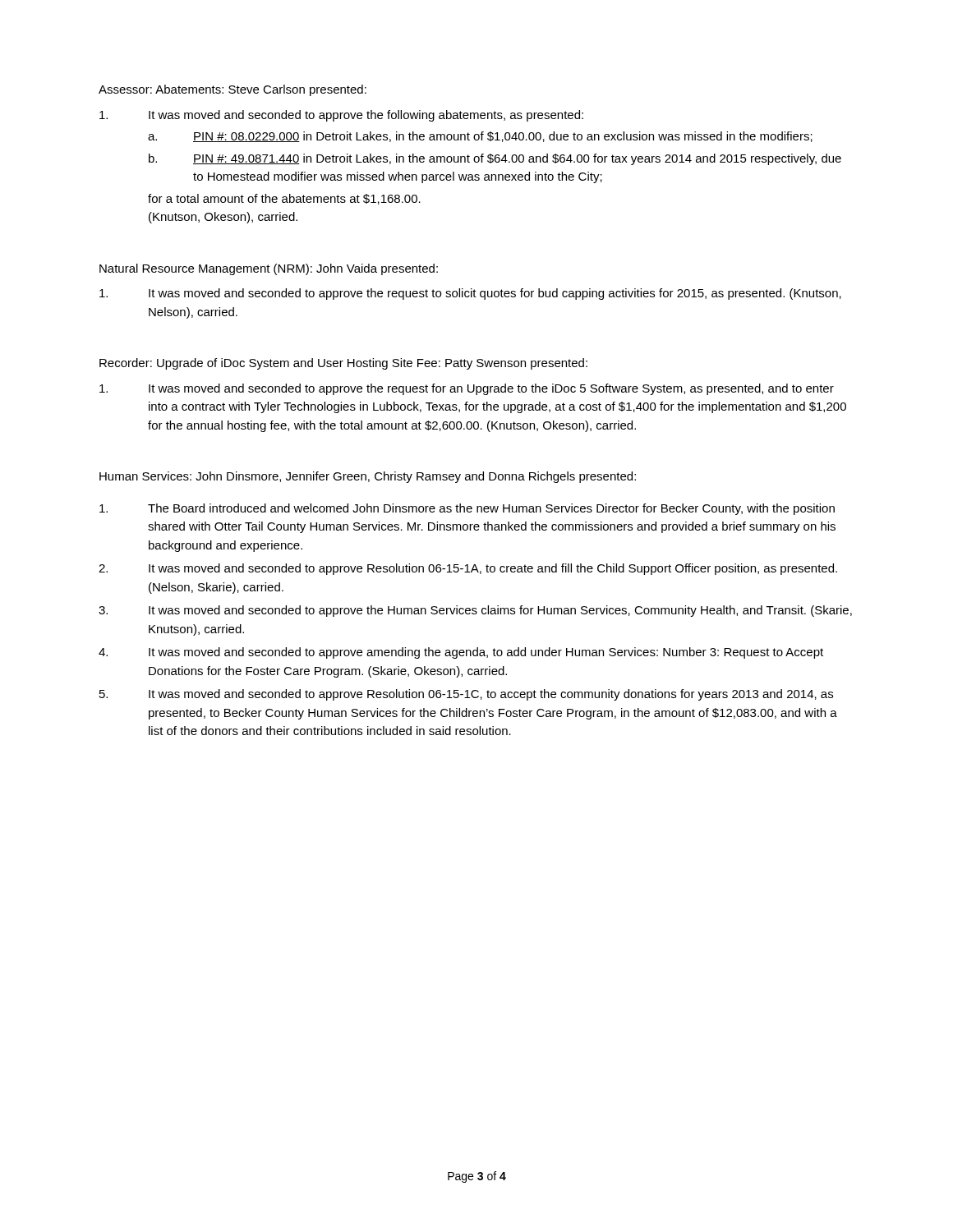Locate the region starting "Recorder: Upgrade of iDoc System and"
Viewport: 953px width, 1232px height.
(343, 363)
